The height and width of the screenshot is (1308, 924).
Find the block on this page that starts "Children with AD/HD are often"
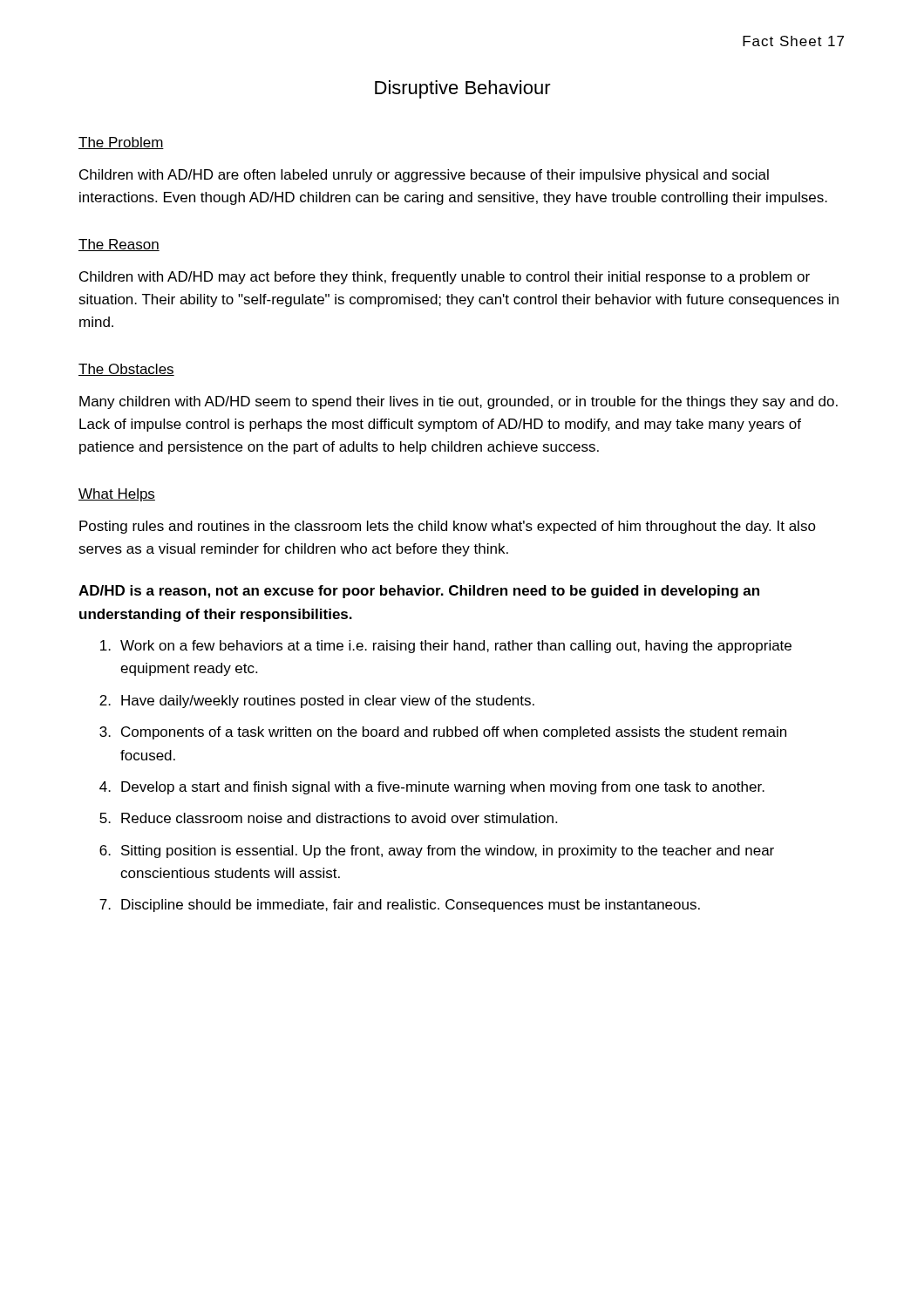(453, 186)
